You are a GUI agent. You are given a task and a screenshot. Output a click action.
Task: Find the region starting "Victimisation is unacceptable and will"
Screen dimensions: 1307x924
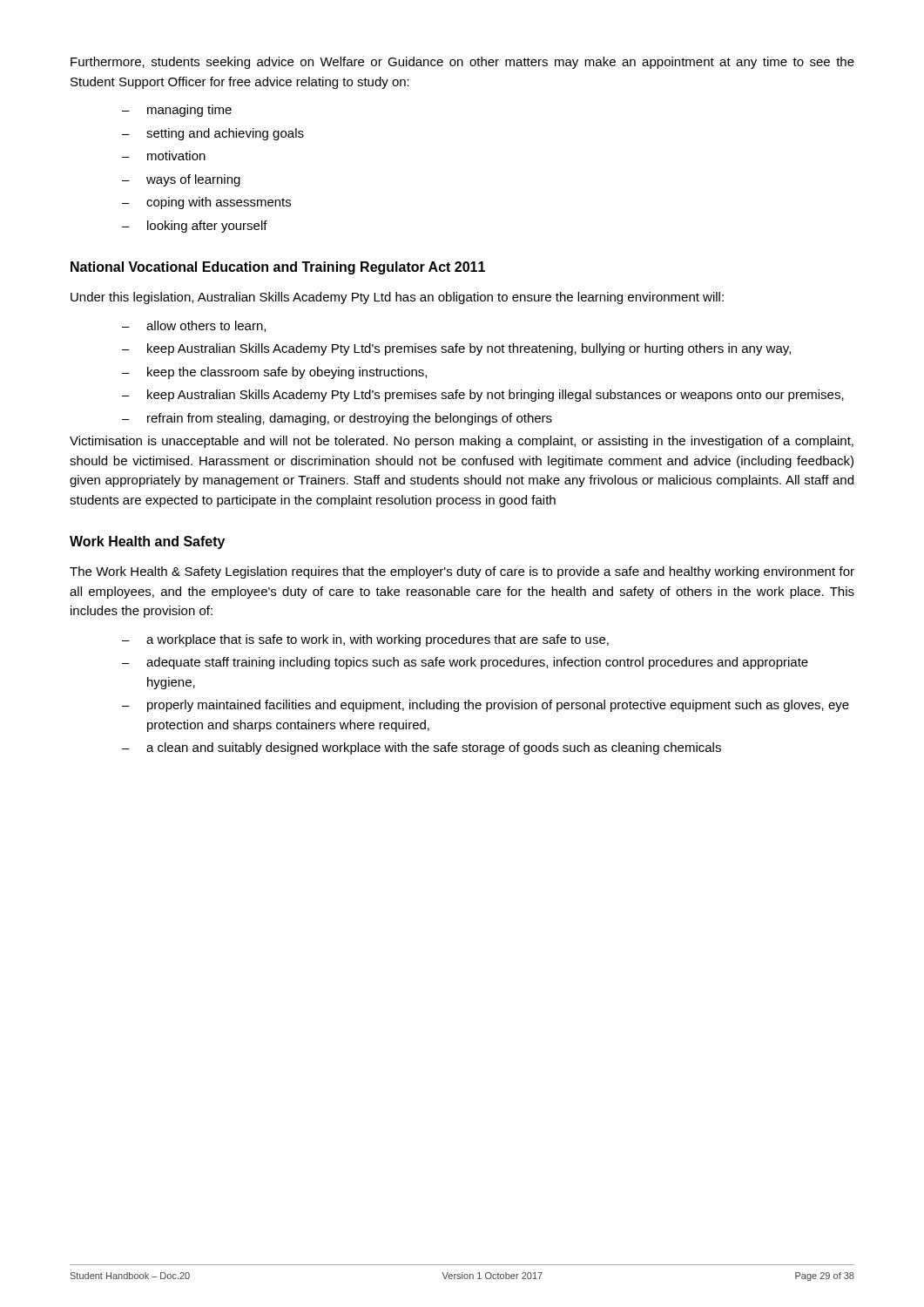click(462, 470)
